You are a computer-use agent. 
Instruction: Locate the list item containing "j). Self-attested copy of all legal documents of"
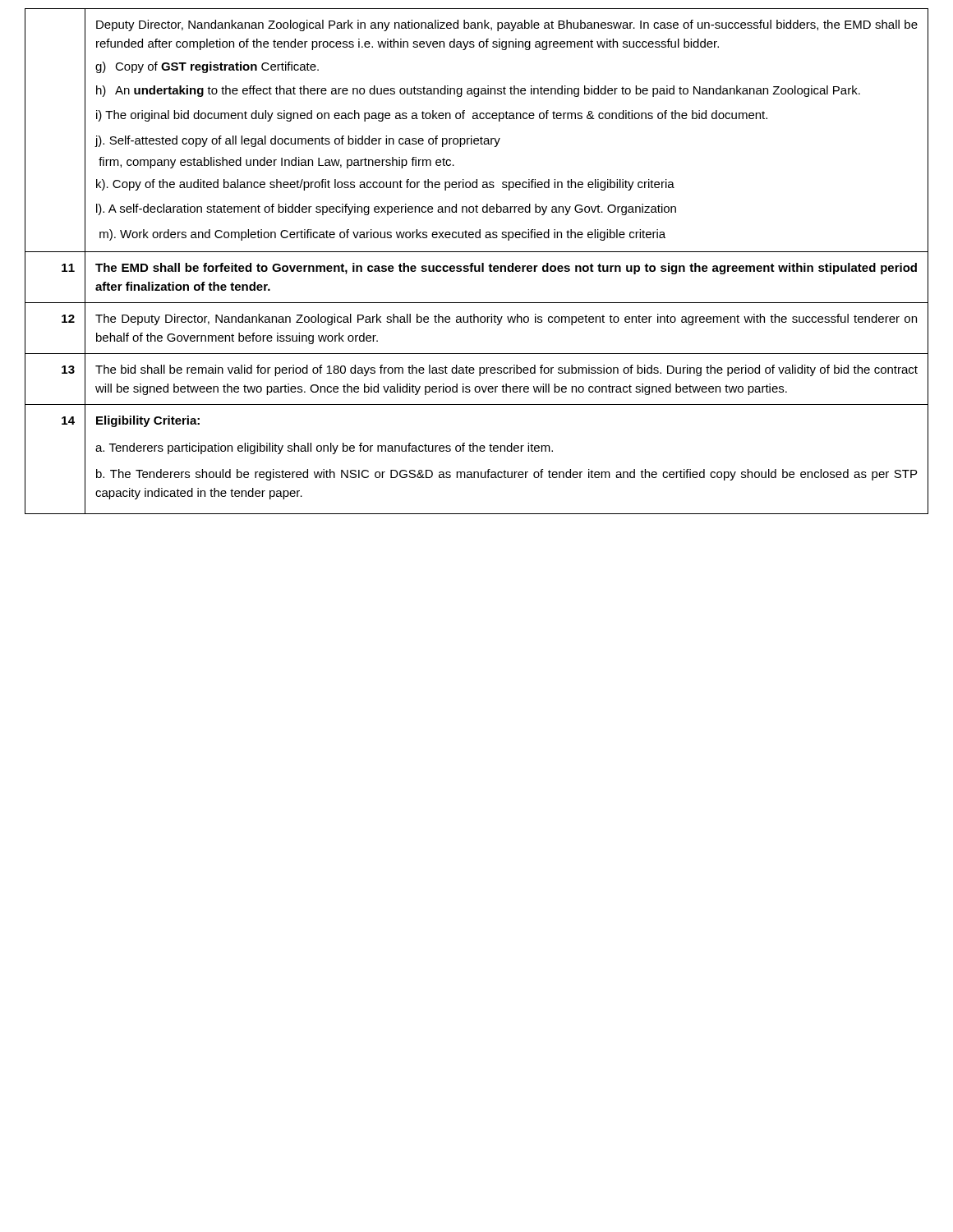point(298,140)
